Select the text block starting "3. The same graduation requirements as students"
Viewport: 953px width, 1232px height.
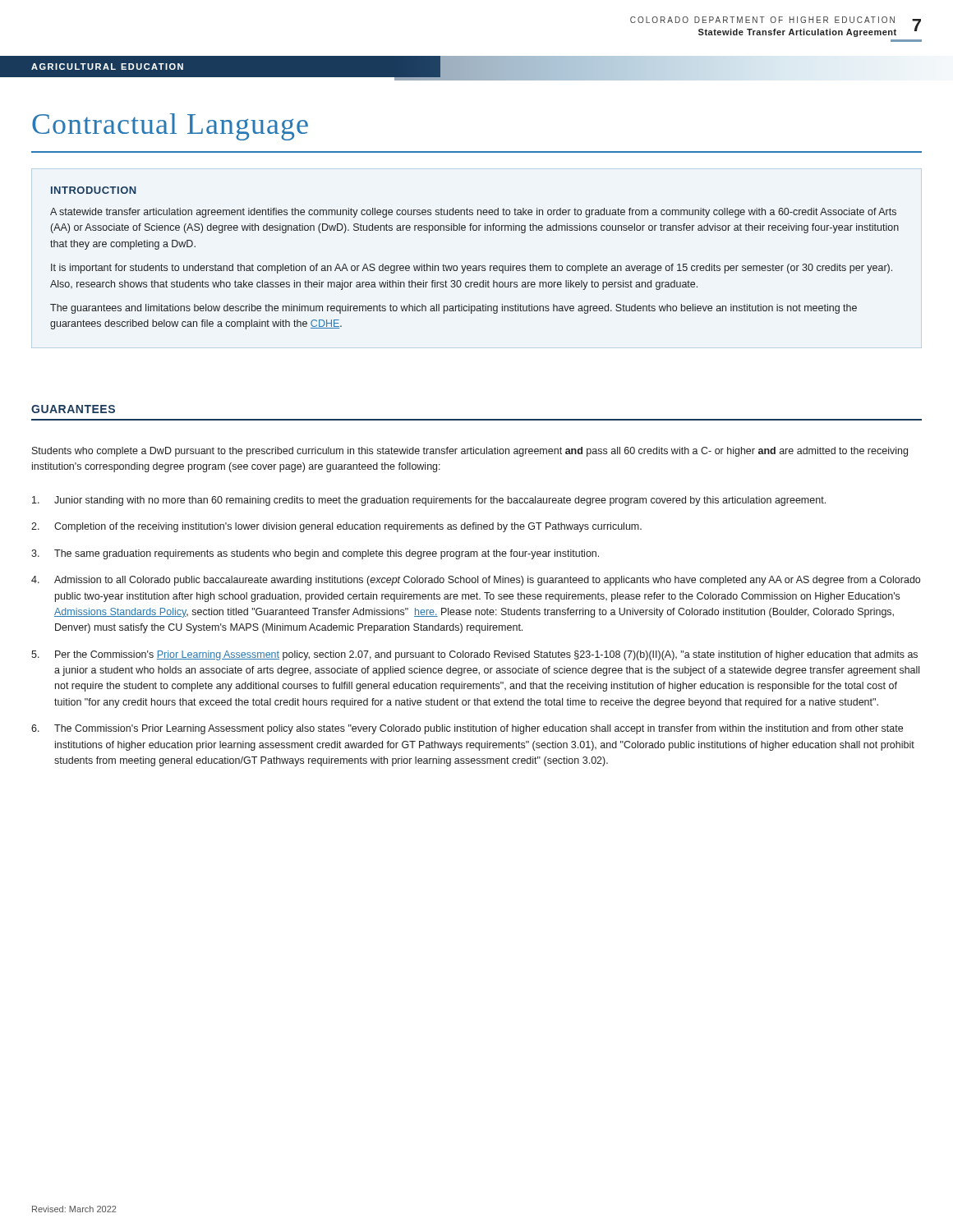tap(476, 554)
